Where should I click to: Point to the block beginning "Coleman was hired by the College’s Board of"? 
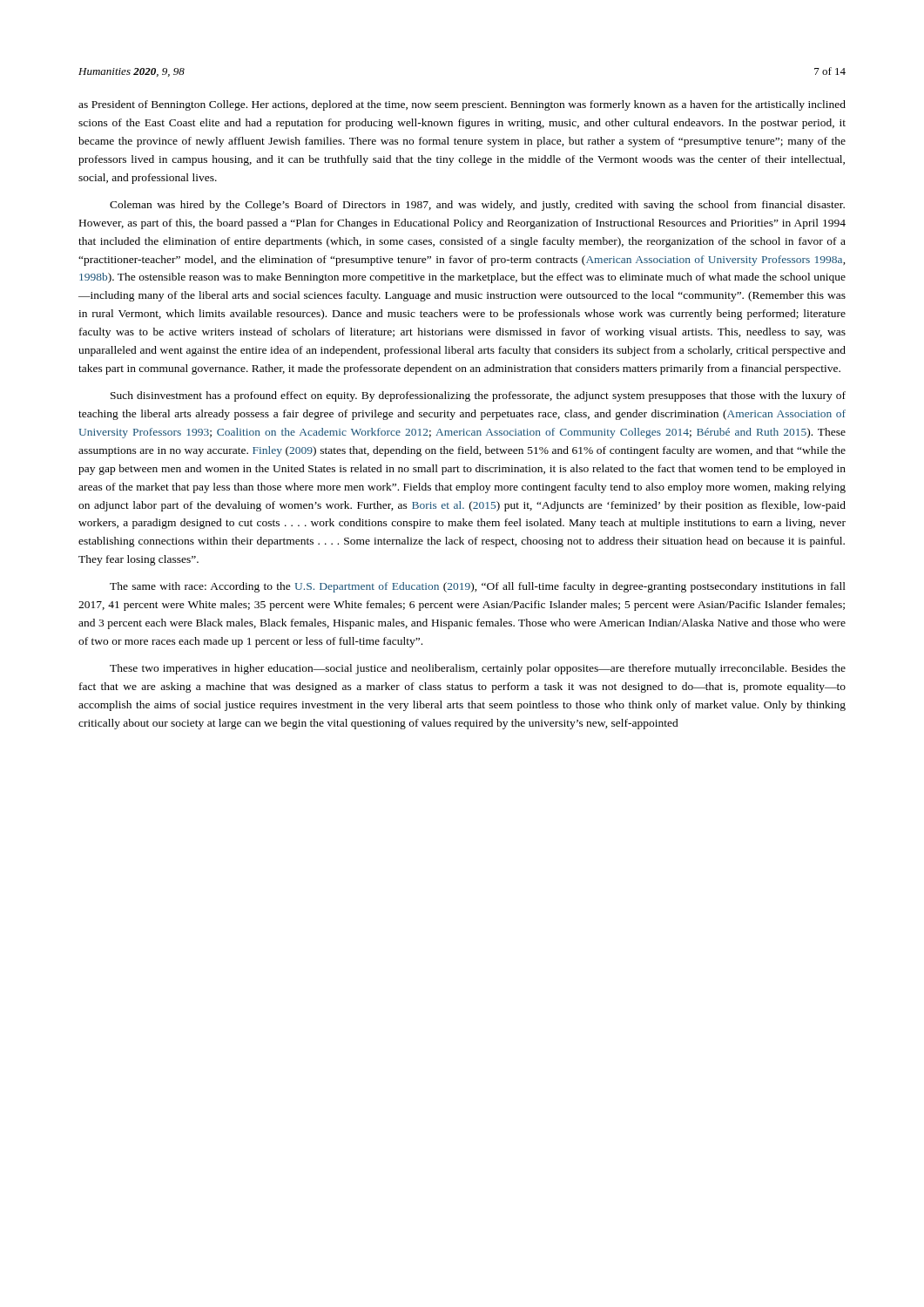click(x=462, y=287)
